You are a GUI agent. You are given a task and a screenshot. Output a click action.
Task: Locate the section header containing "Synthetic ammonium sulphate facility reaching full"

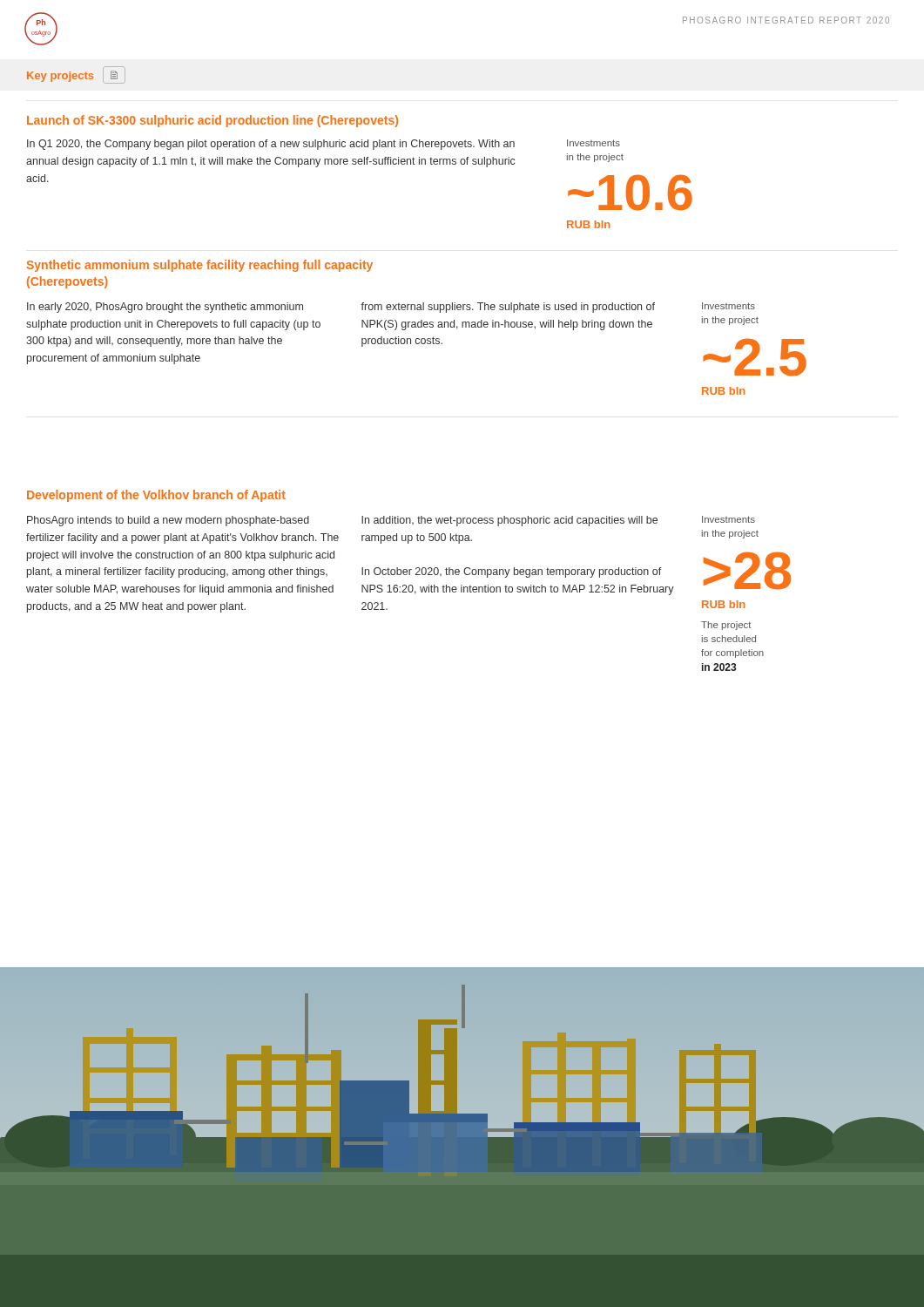pyautogui.click(x=200, y=273)
